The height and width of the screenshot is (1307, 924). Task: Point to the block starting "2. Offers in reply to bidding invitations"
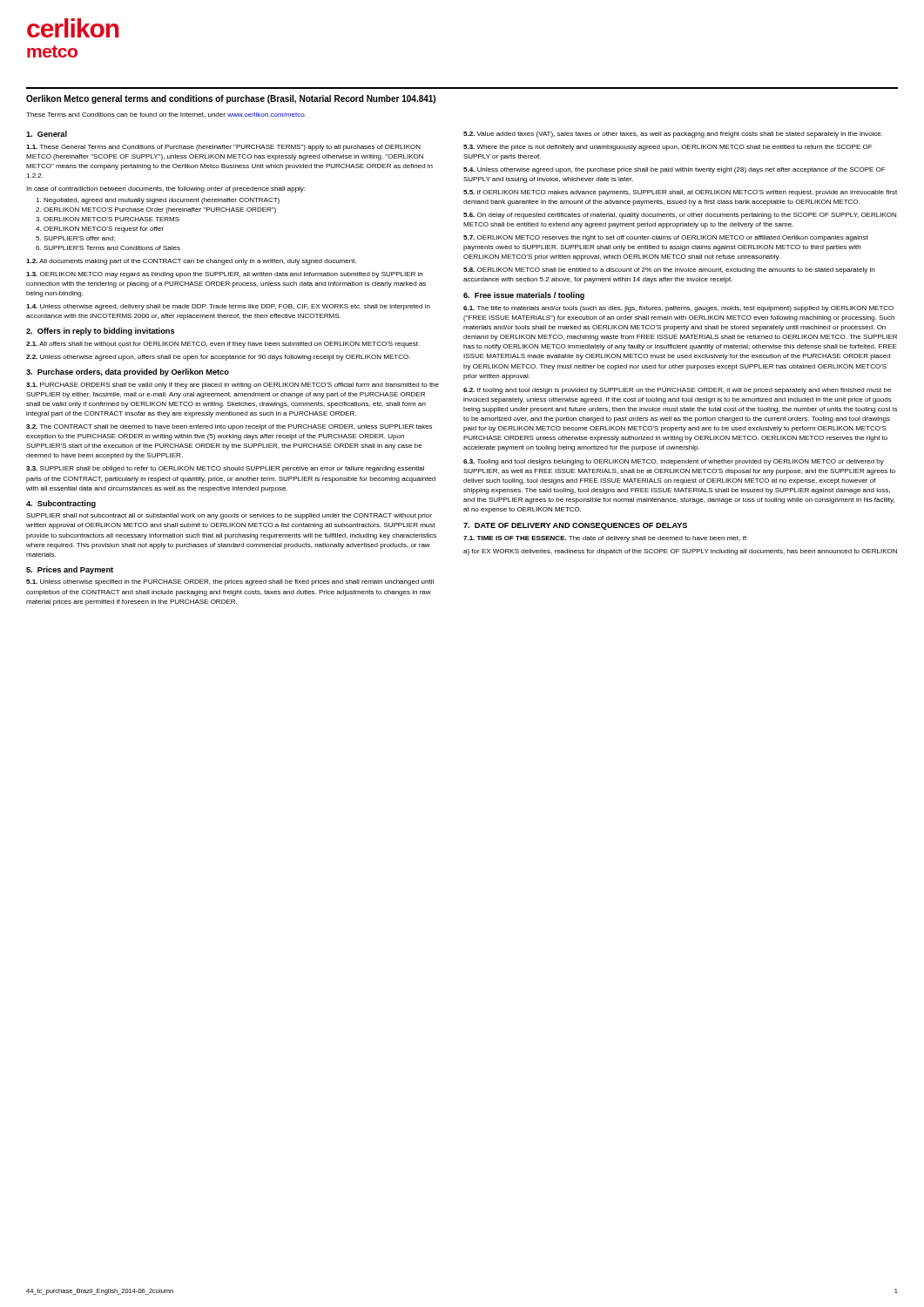coord(100,331)
